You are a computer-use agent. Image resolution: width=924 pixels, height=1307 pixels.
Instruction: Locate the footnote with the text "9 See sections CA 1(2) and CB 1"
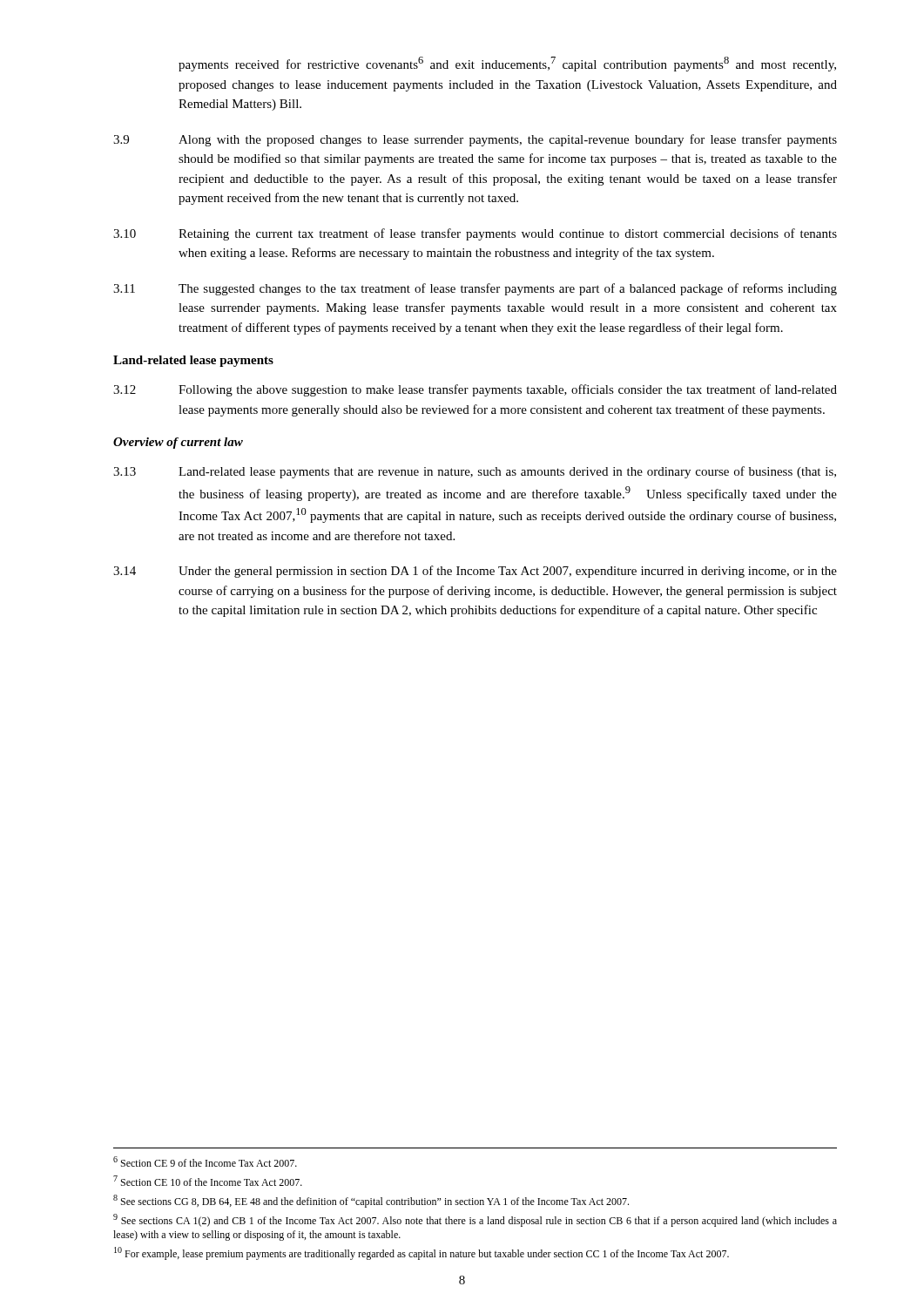475,1226
